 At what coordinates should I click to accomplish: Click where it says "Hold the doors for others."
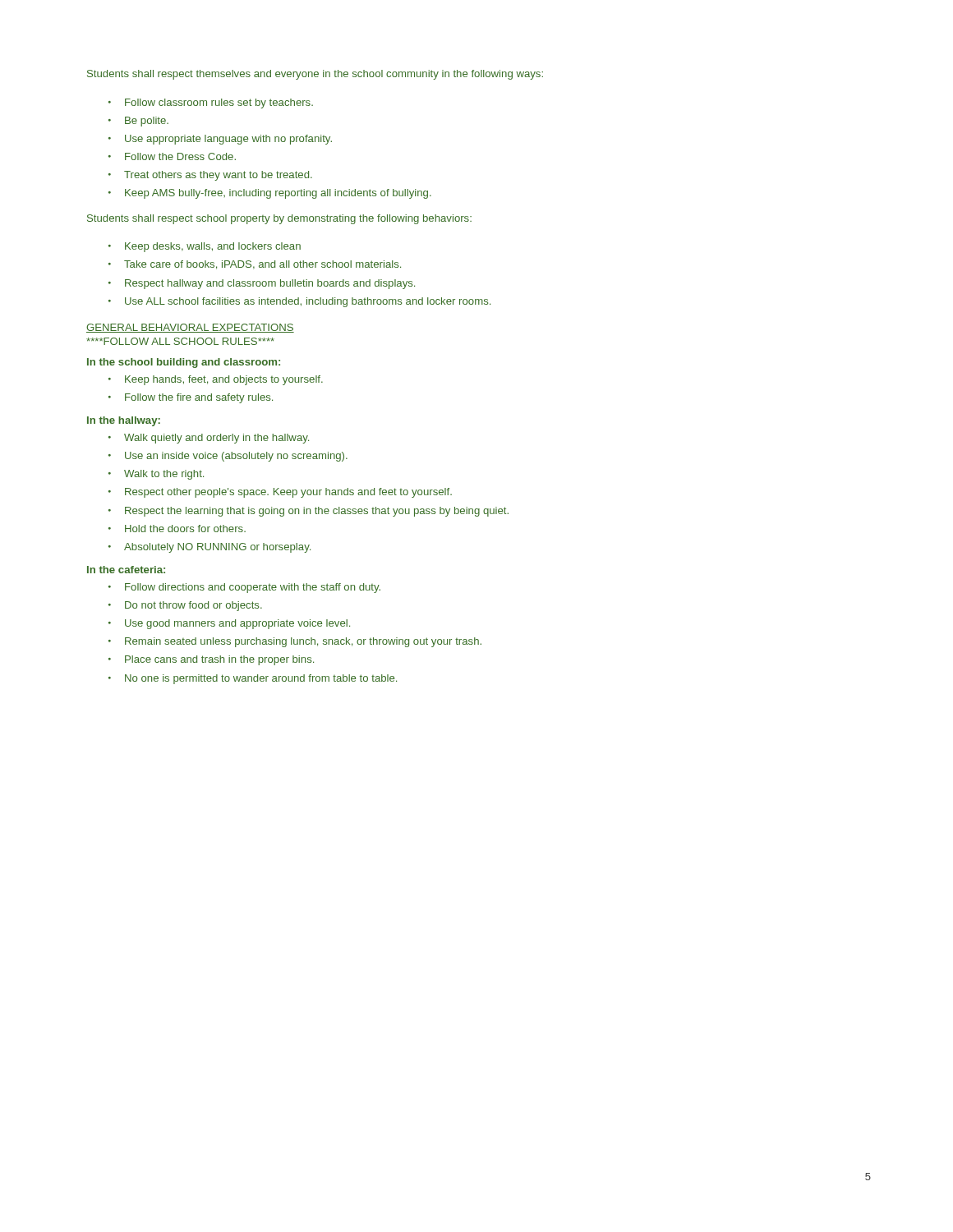click(x=185, y=528)
